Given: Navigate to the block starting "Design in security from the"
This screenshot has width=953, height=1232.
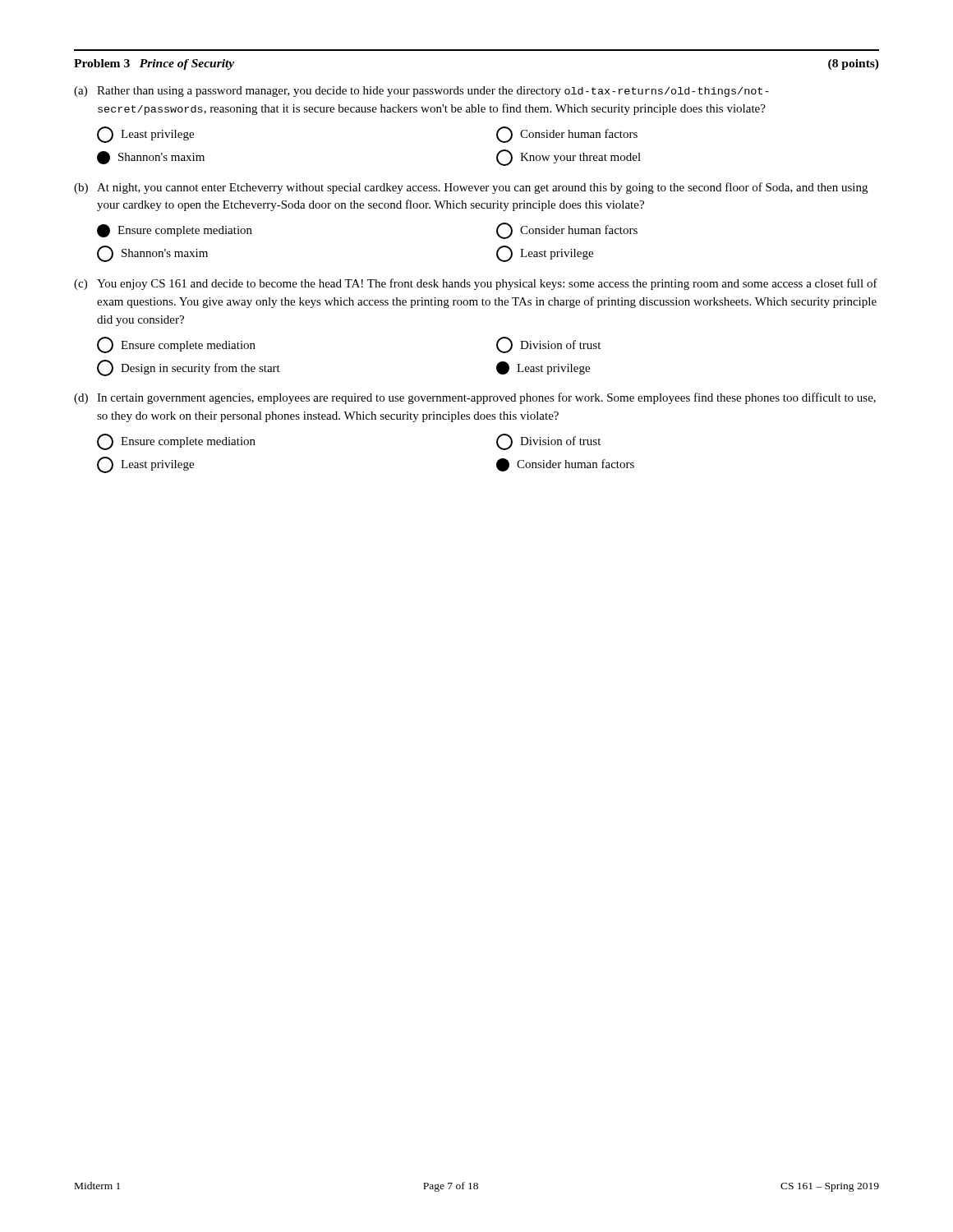Looking at the screenshot, I should 188,368.
